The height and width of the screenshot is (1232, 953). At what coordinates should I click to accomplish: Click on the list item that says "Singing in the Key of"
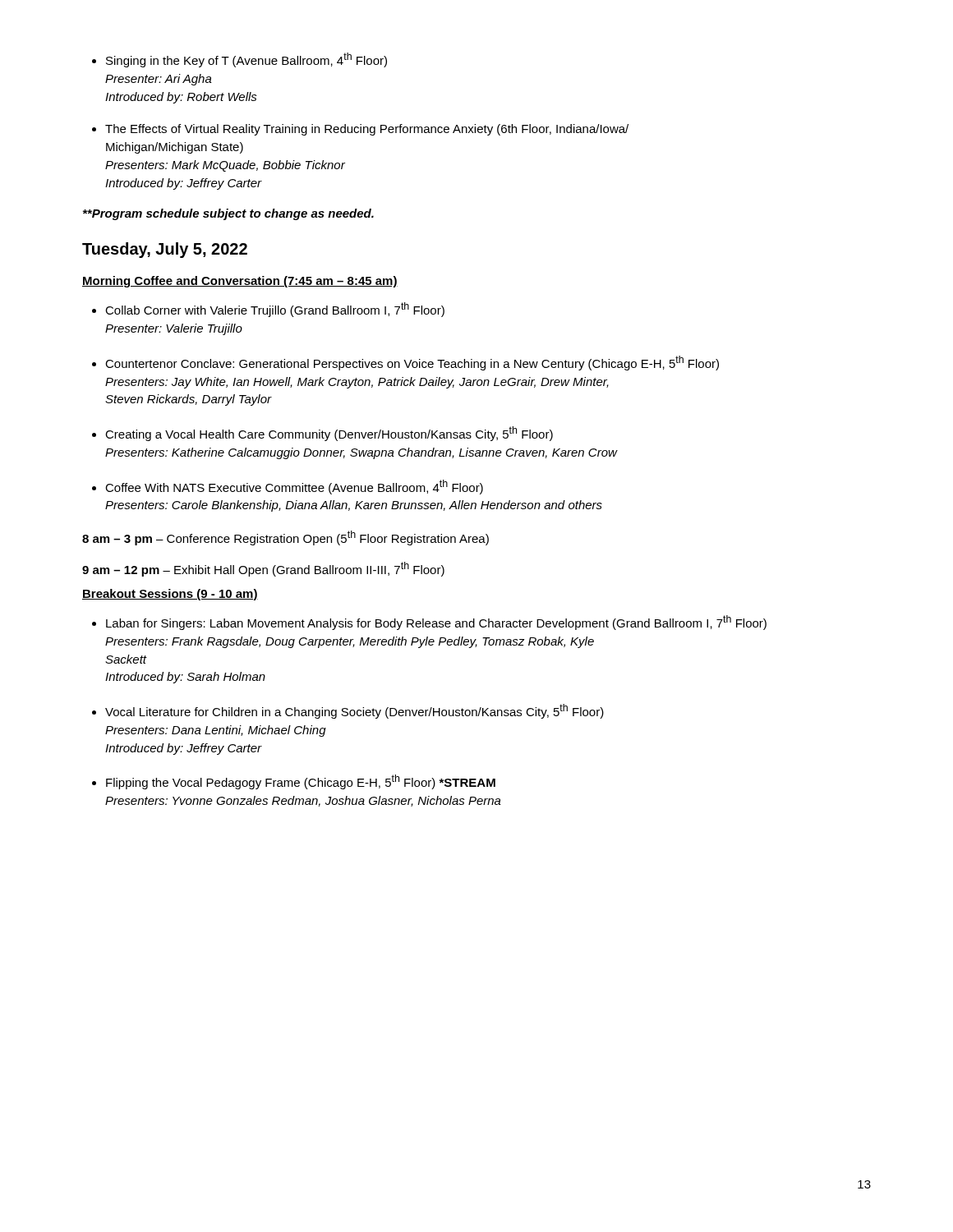click(246, 60)
